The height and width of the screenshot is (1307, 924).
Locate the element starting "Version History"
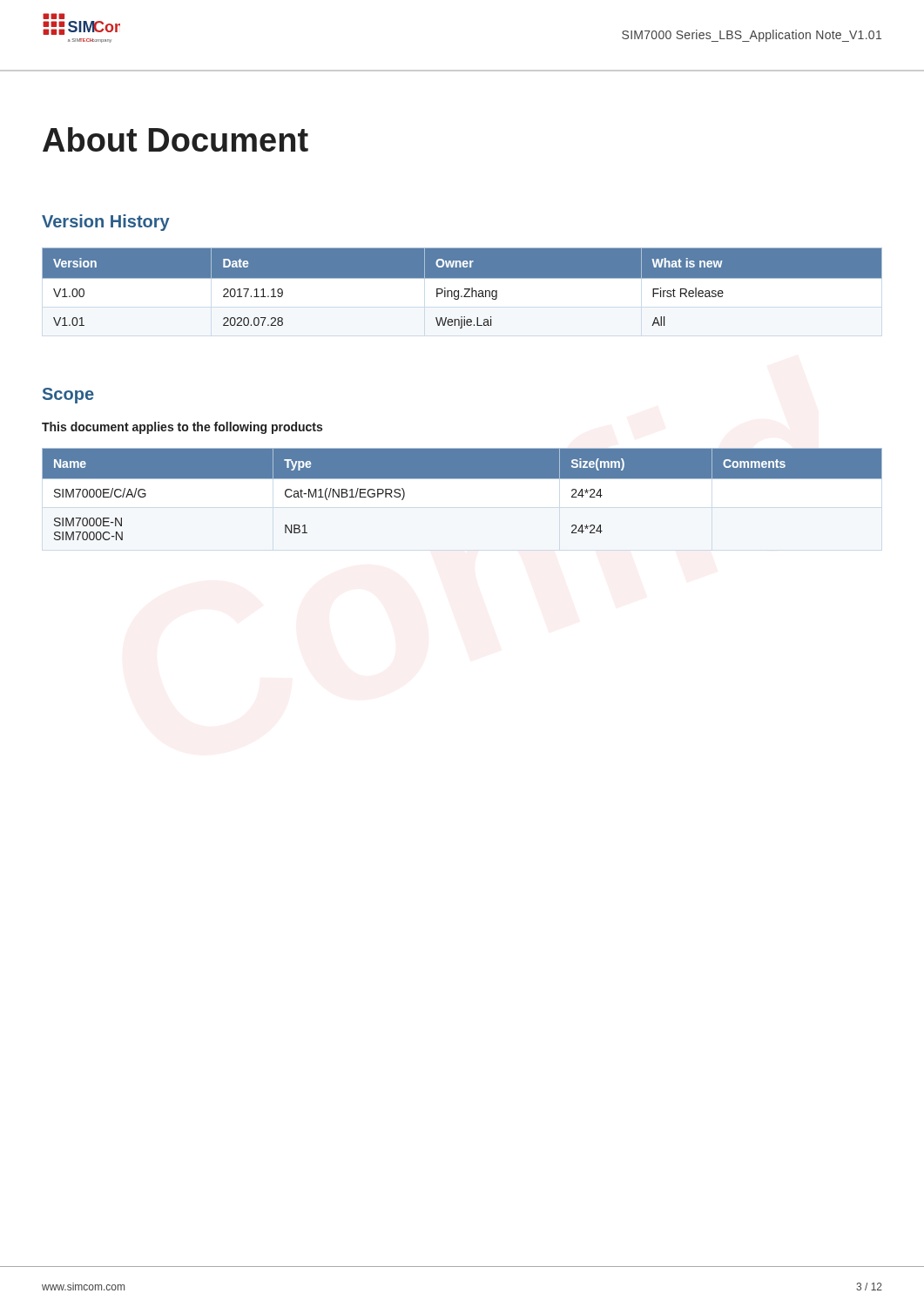click(x=106, y=221)
